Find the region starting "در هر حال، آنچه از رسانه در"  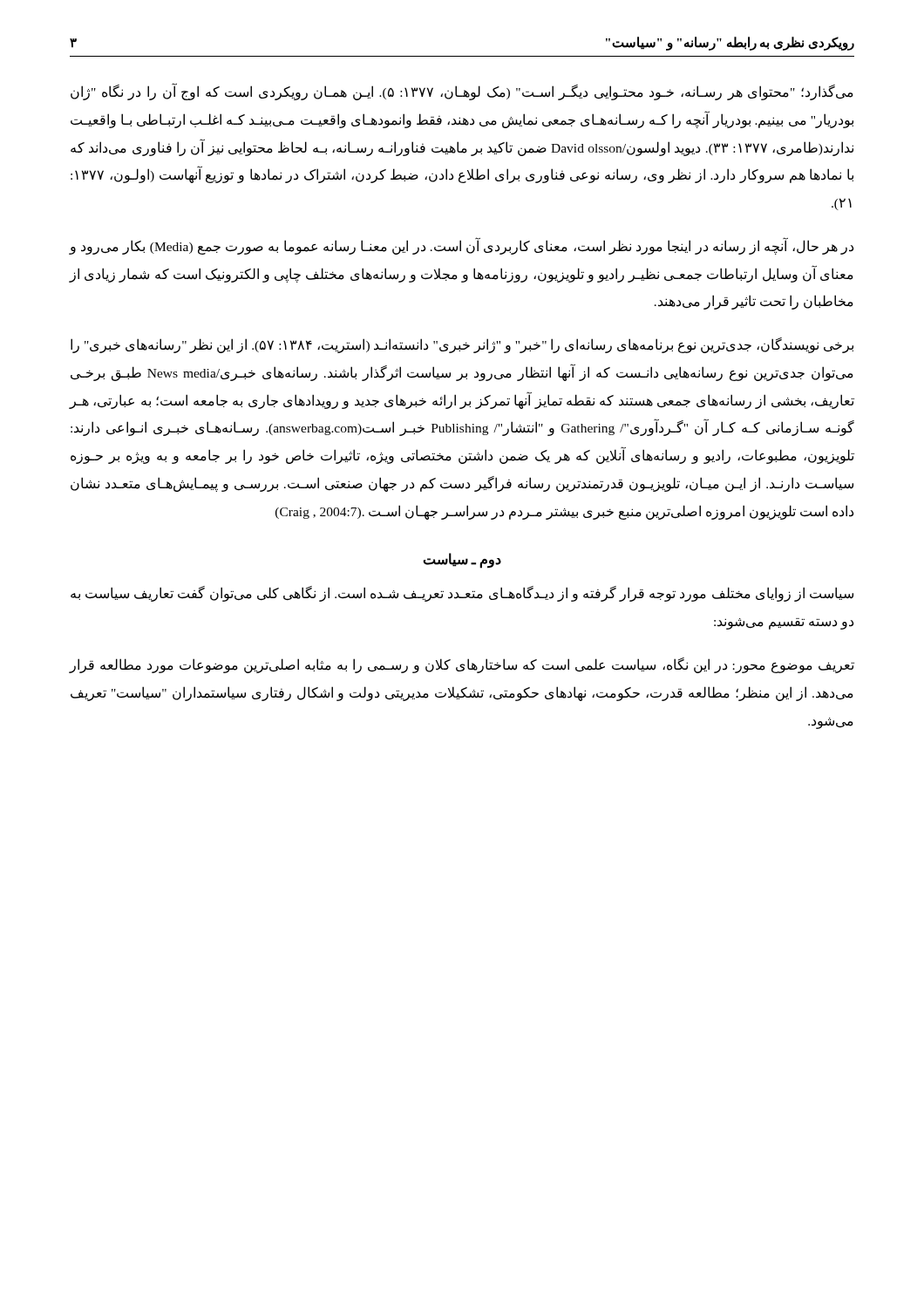tap(462, 274)
